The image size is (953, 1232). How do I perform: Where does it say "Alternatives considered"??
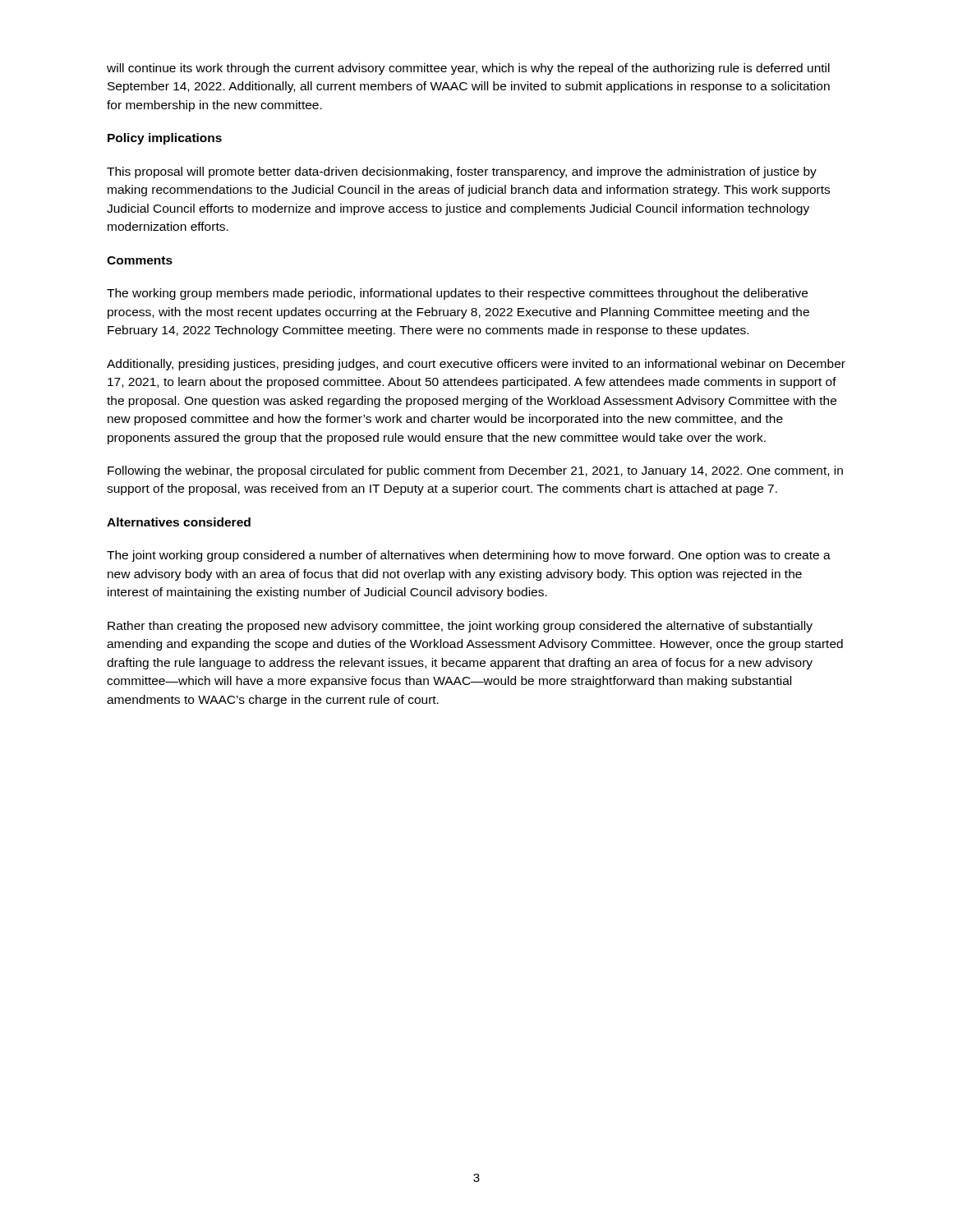click(x=179, y=522)
